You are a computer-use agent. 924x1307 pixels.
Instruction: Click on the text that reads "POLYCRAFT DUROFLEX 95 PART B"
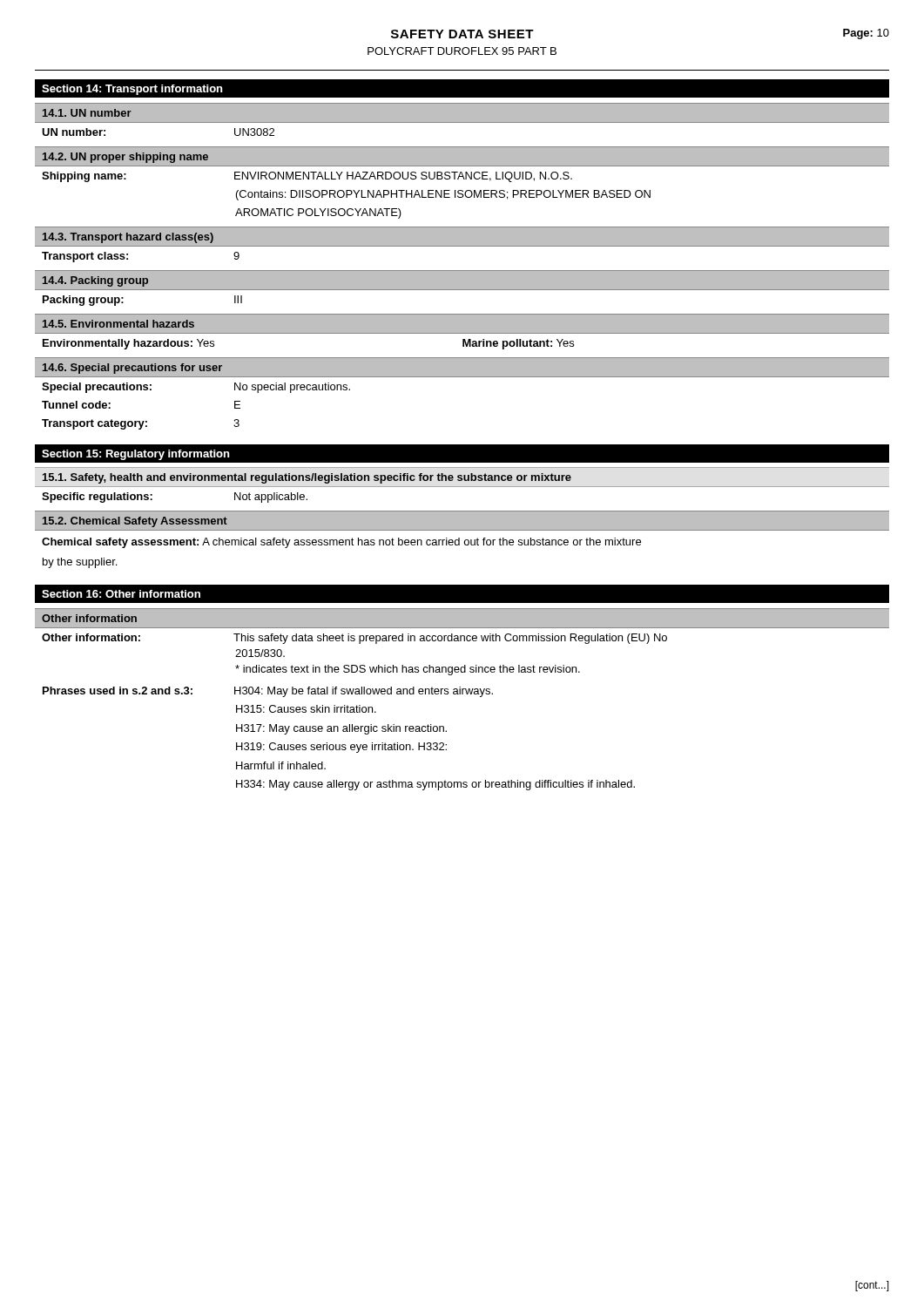(462, 51)
